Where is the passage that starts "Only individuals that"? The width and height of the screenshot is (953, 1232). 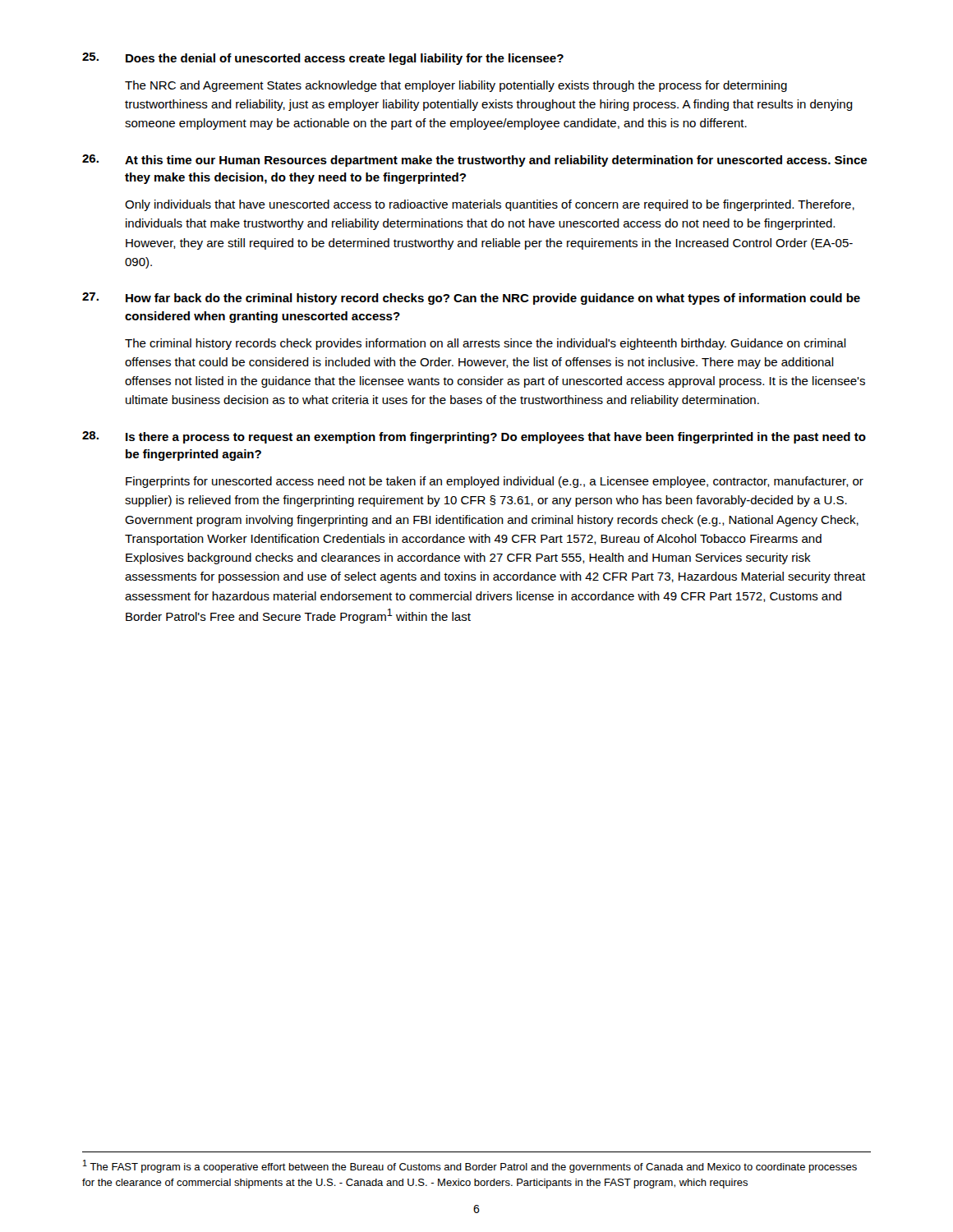(x=490, y=233)
